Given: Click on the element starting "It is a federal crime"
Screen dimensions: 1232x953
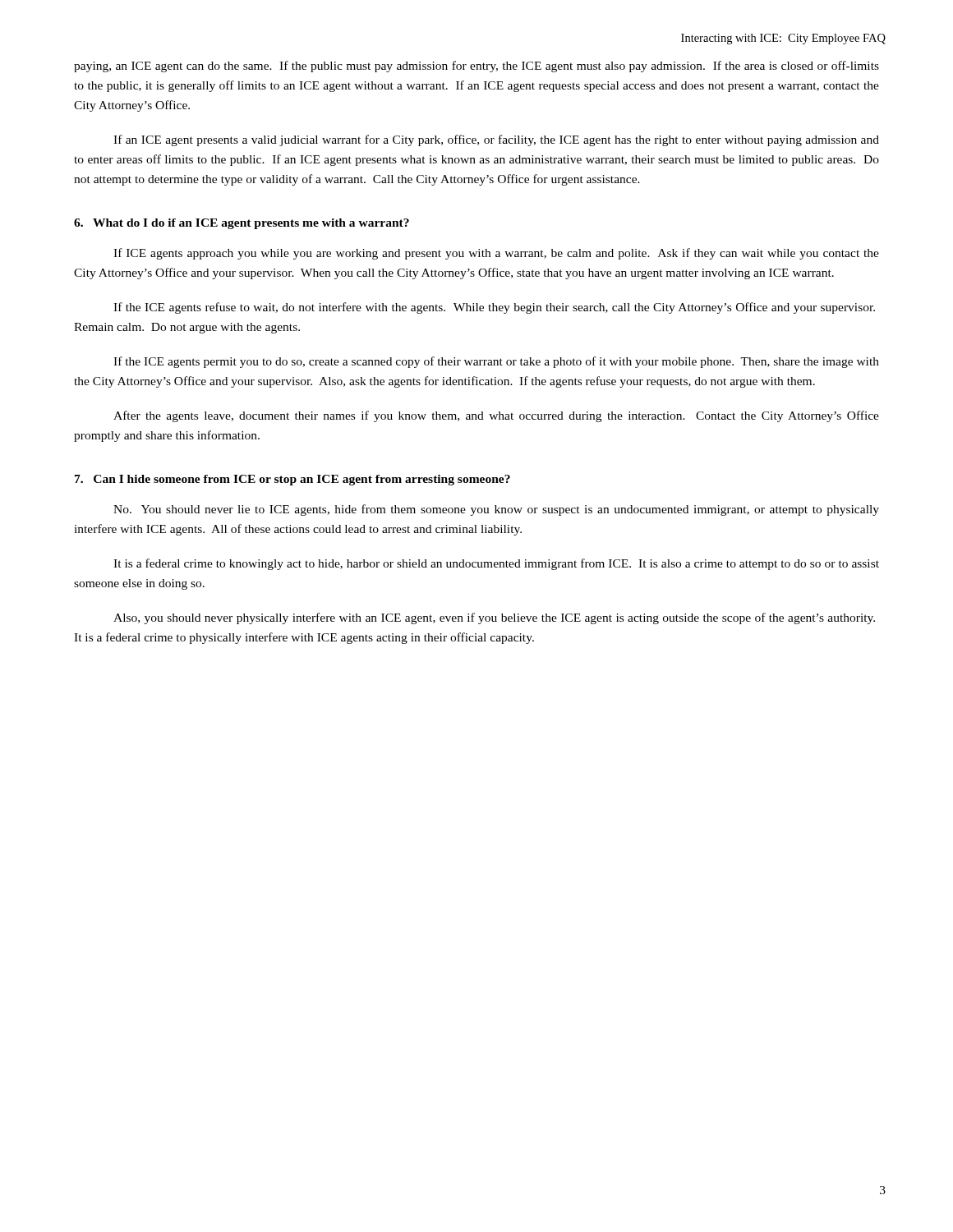Looking at the screenshot, I should (476, 573).
